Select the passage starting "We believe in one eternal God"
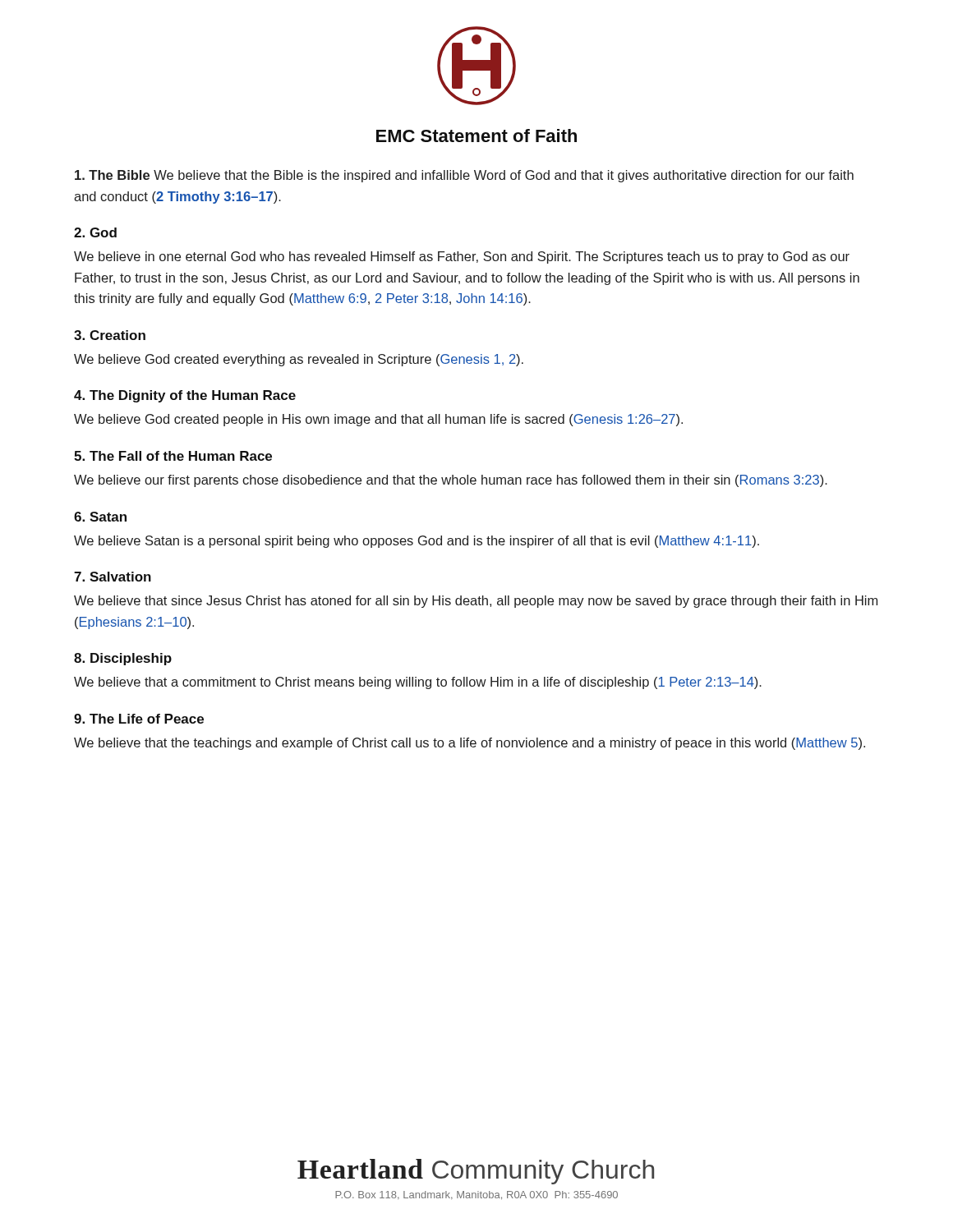 [467, 277]
